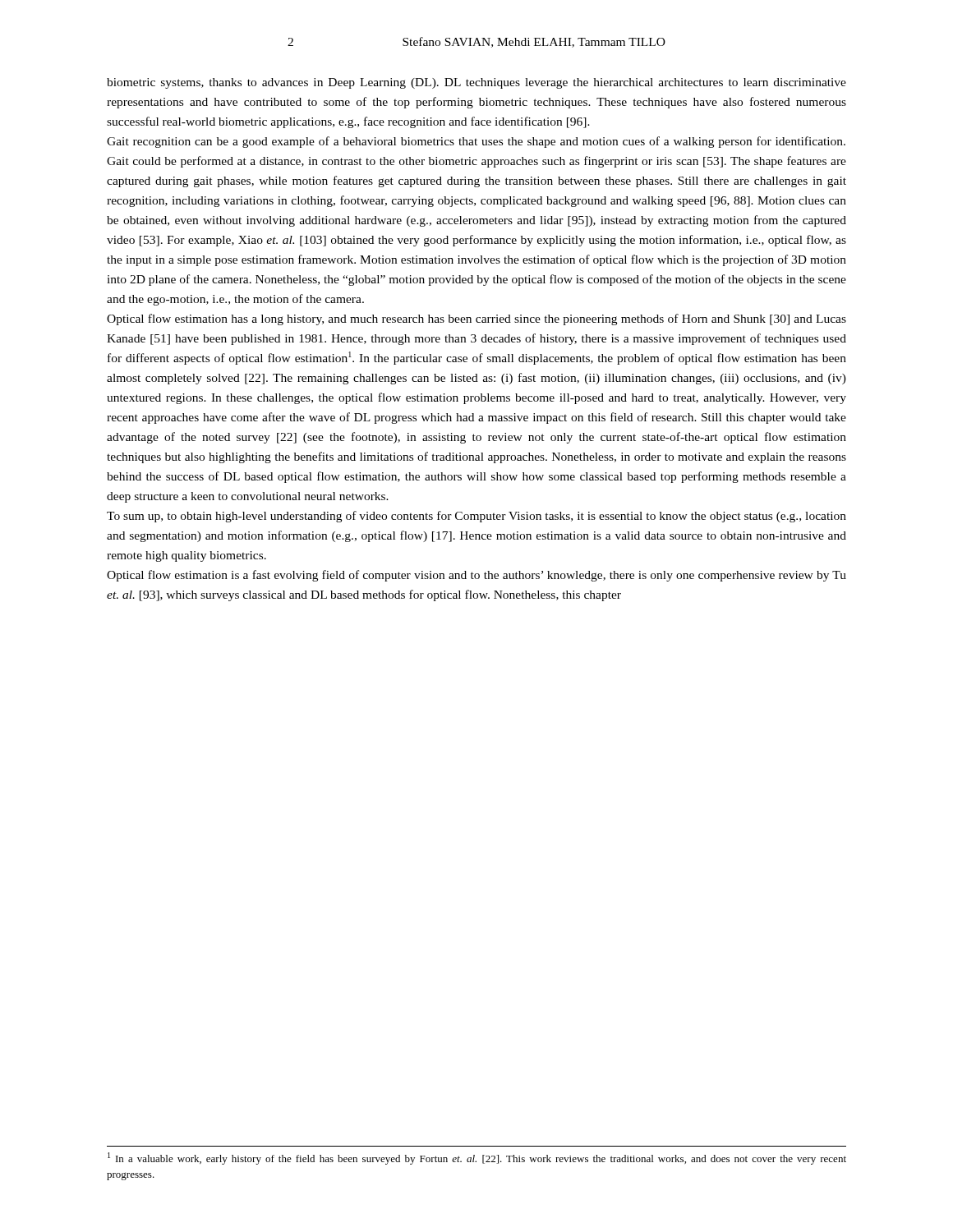Click on the text block containing "Optical flow estimation is a"
953x1232 pixels.
point(476,585)
